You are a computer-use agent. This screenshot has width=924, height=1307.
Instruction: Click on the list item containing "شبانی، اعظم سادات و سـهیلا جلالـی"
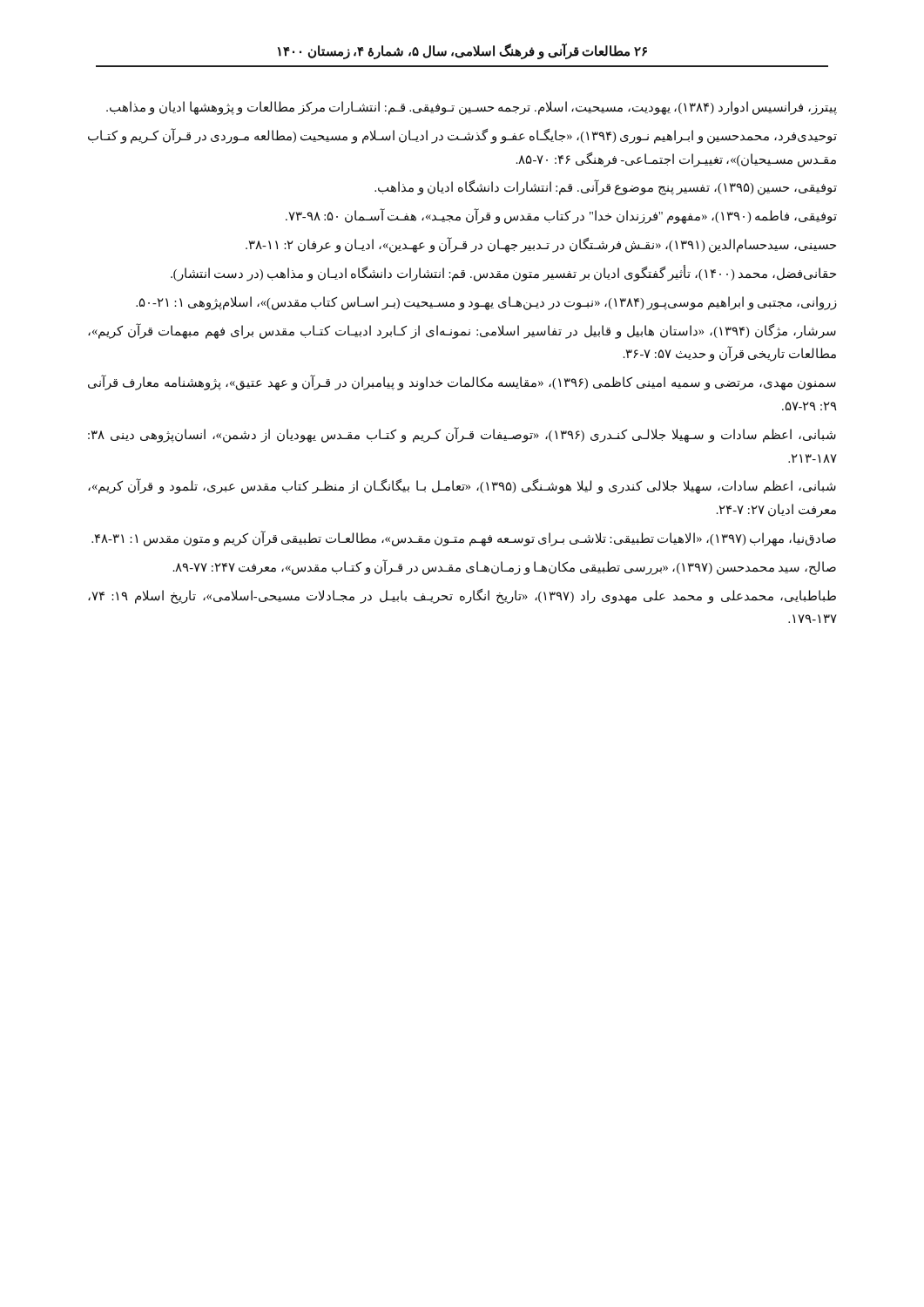(x=462, y=446)
